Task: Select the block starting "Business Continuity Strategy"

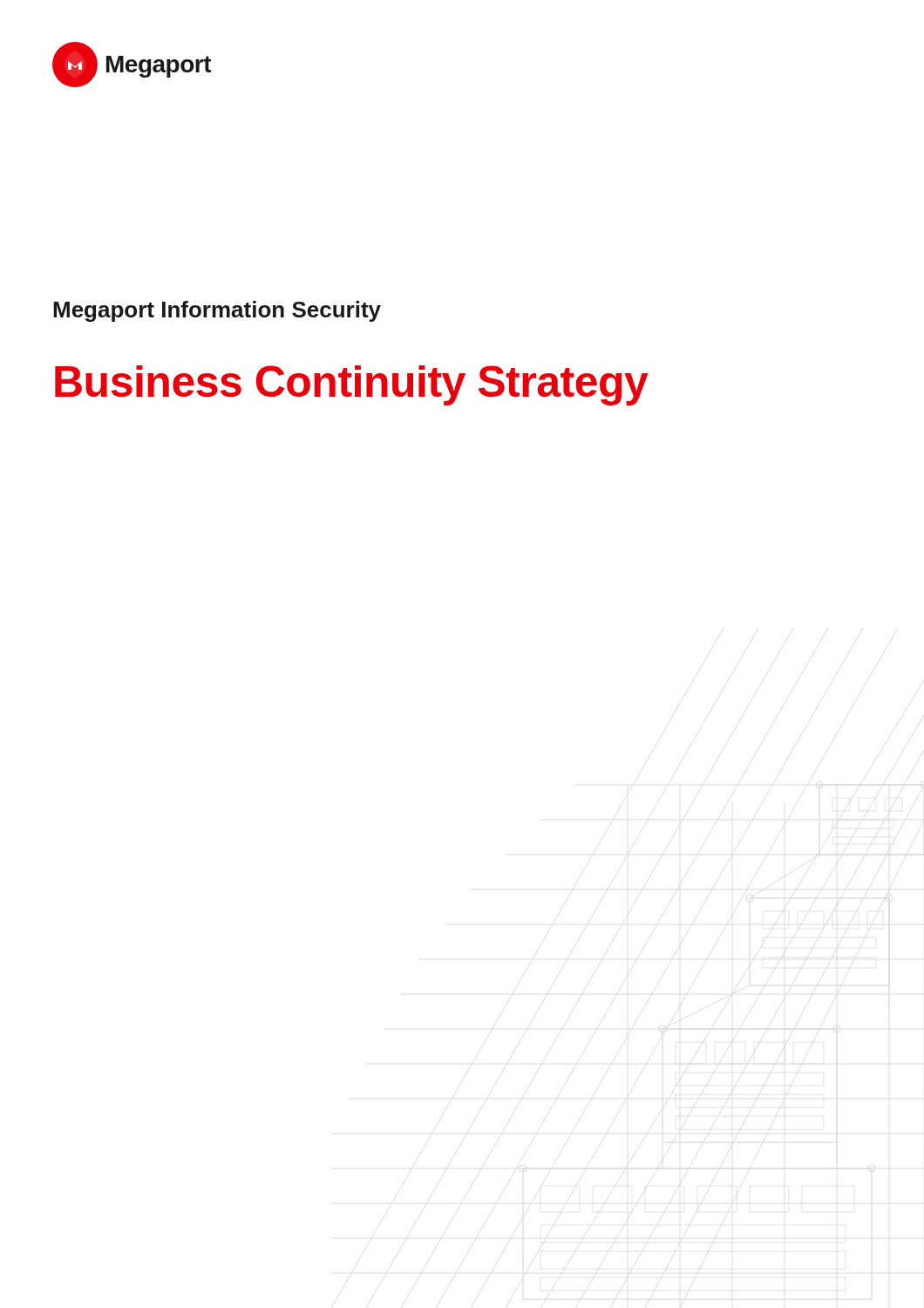Action: click(x=350, y=383)
